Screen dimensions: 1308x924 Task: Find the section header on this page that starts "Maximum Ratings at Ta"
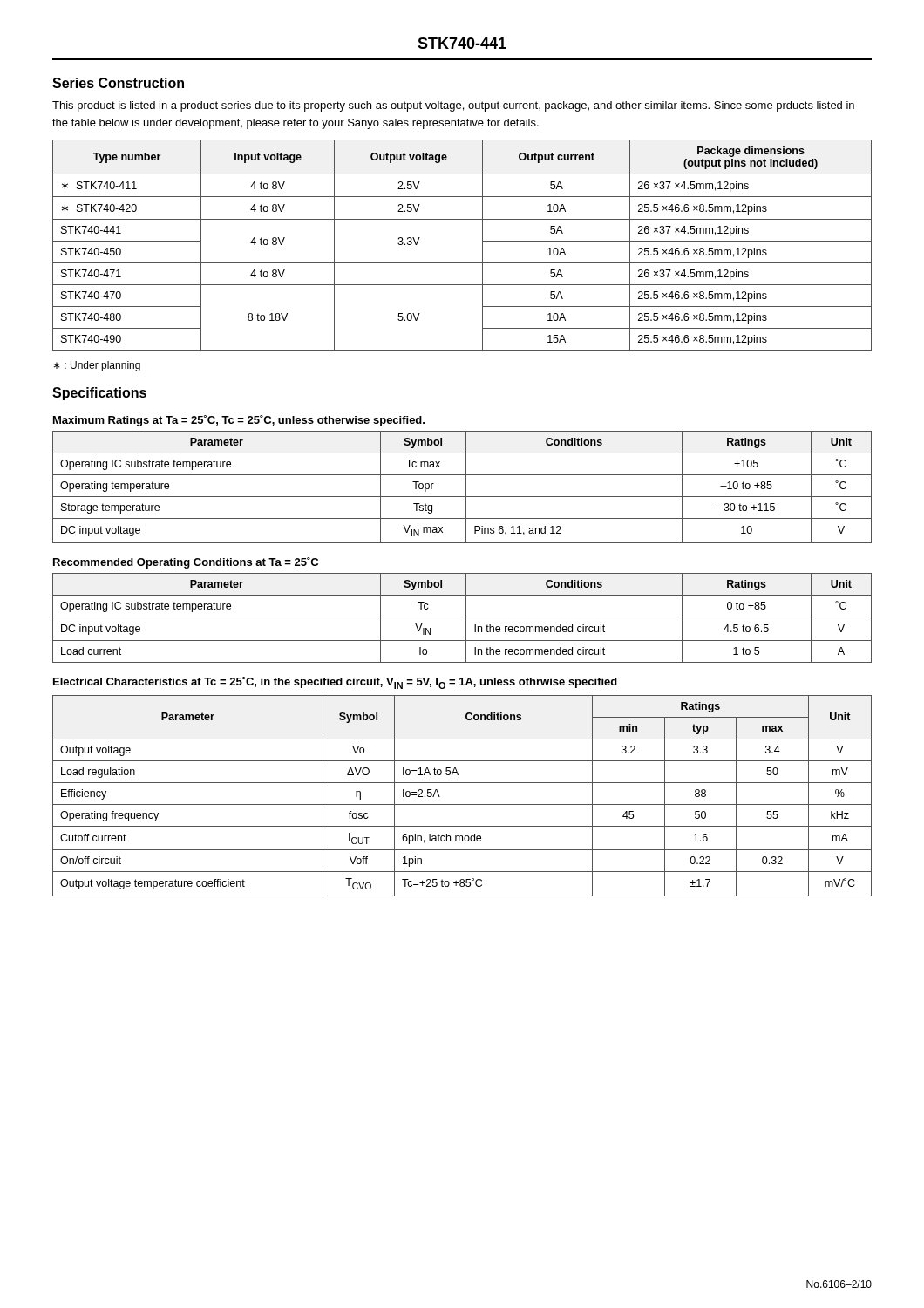[239, 420]
